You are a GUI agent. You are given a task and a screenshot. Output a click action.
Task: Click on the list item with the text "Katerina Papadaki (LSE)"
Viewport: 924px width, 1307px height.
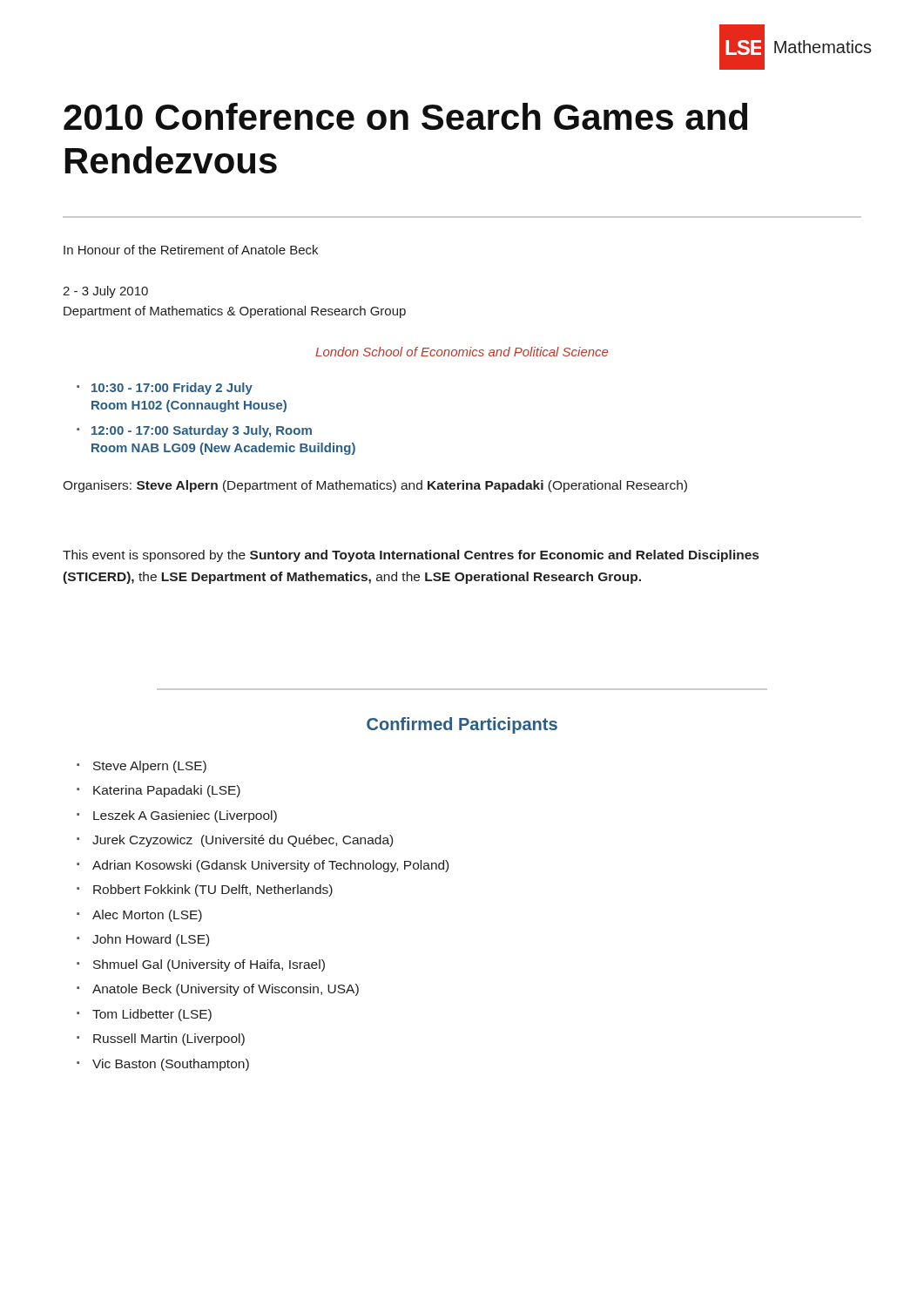167,790
